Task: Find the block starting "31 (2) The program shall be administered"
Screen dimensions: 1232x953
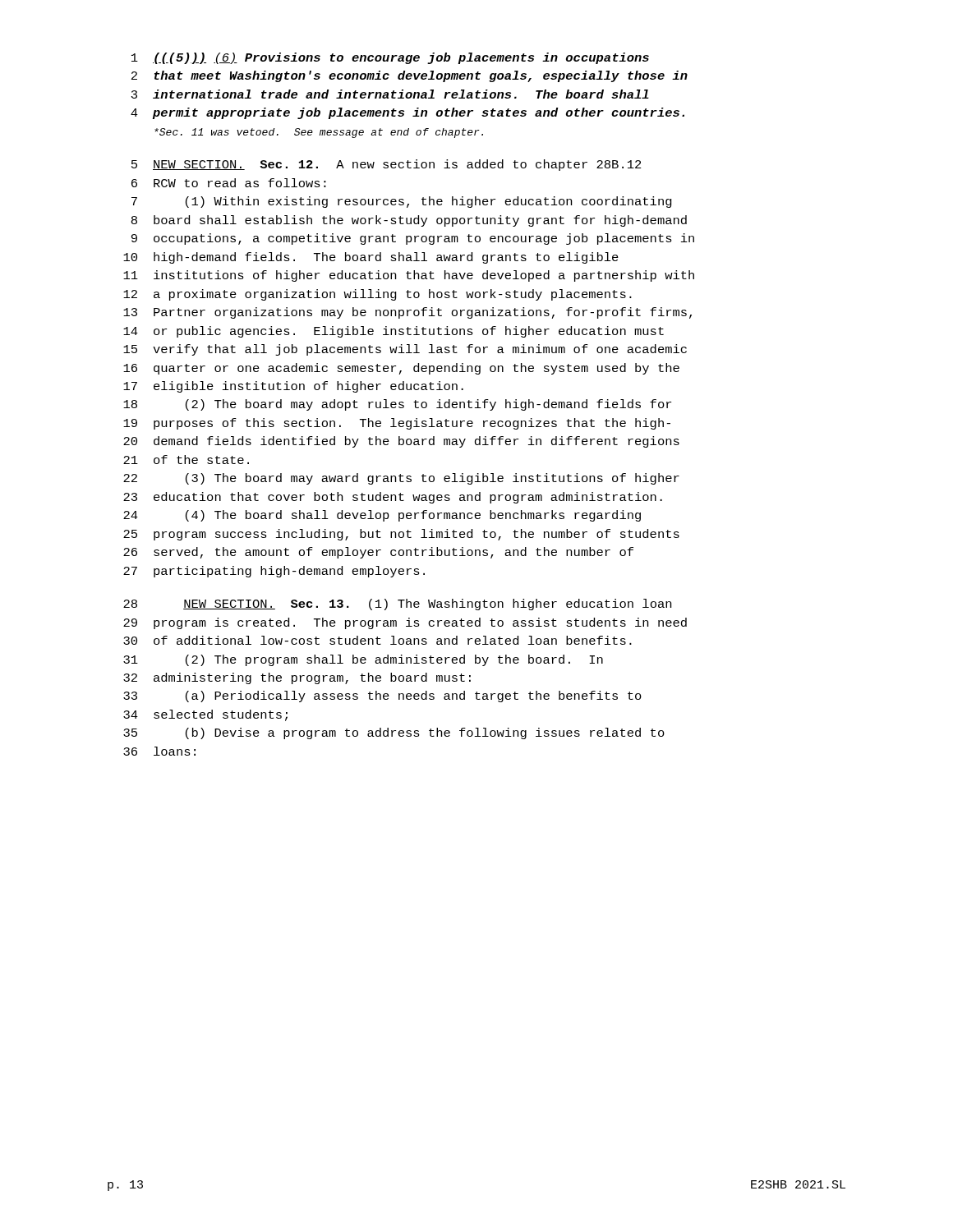Action: point(476,669)
